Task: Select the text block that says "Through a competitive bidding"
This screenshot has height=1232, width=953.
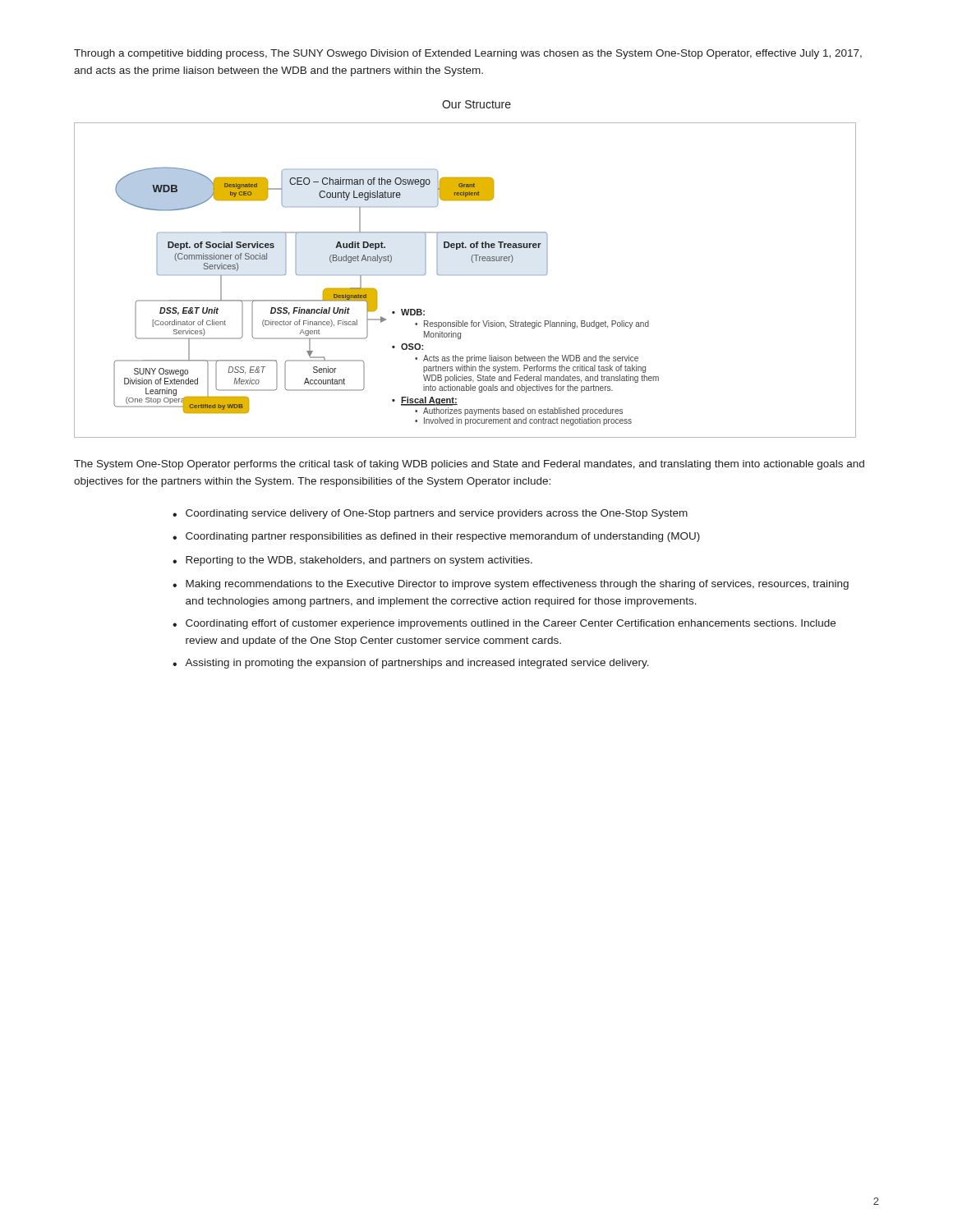Action: [x=468, y=62]
